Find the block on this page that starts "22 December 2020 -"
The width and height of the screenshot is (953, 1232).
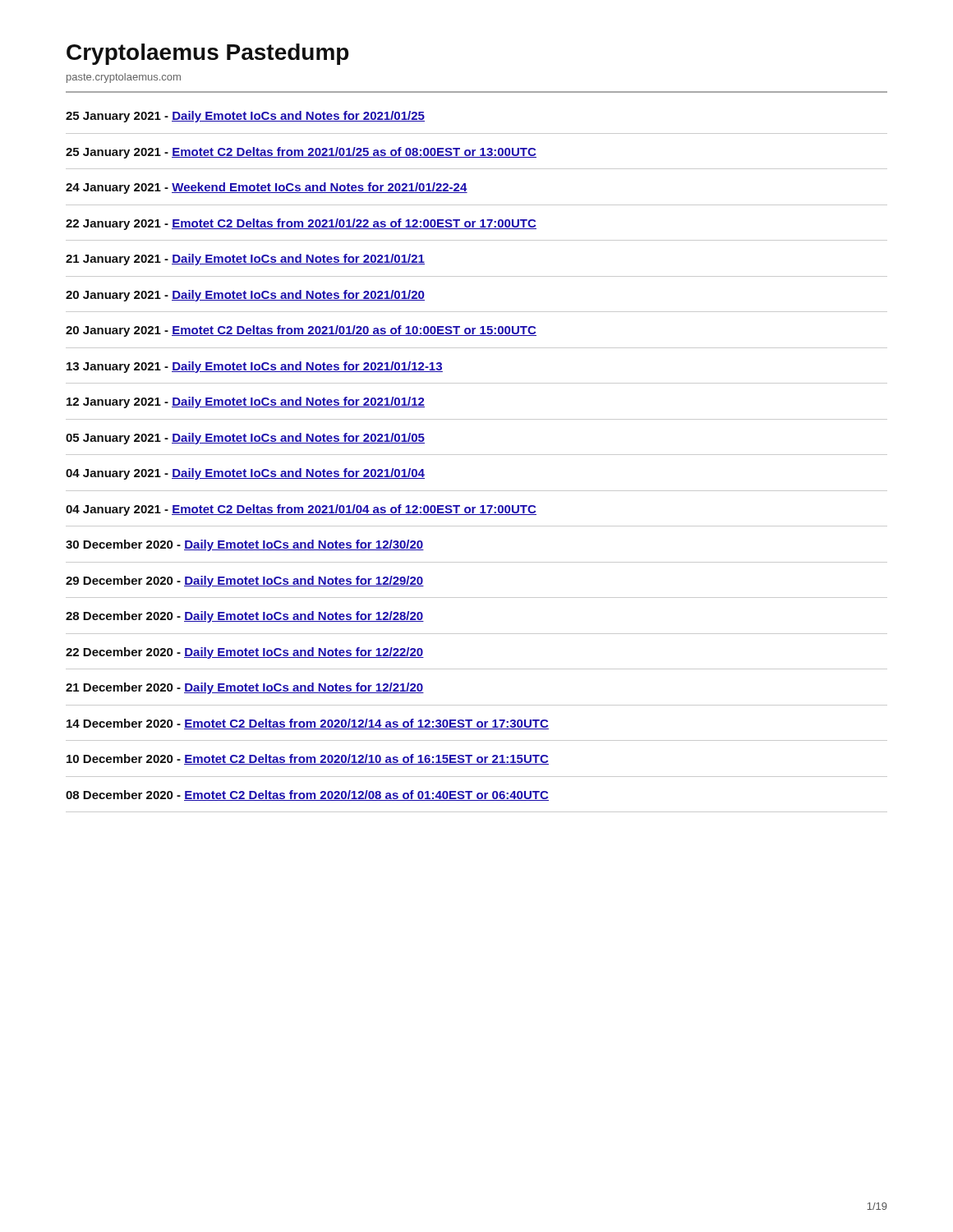244,651
